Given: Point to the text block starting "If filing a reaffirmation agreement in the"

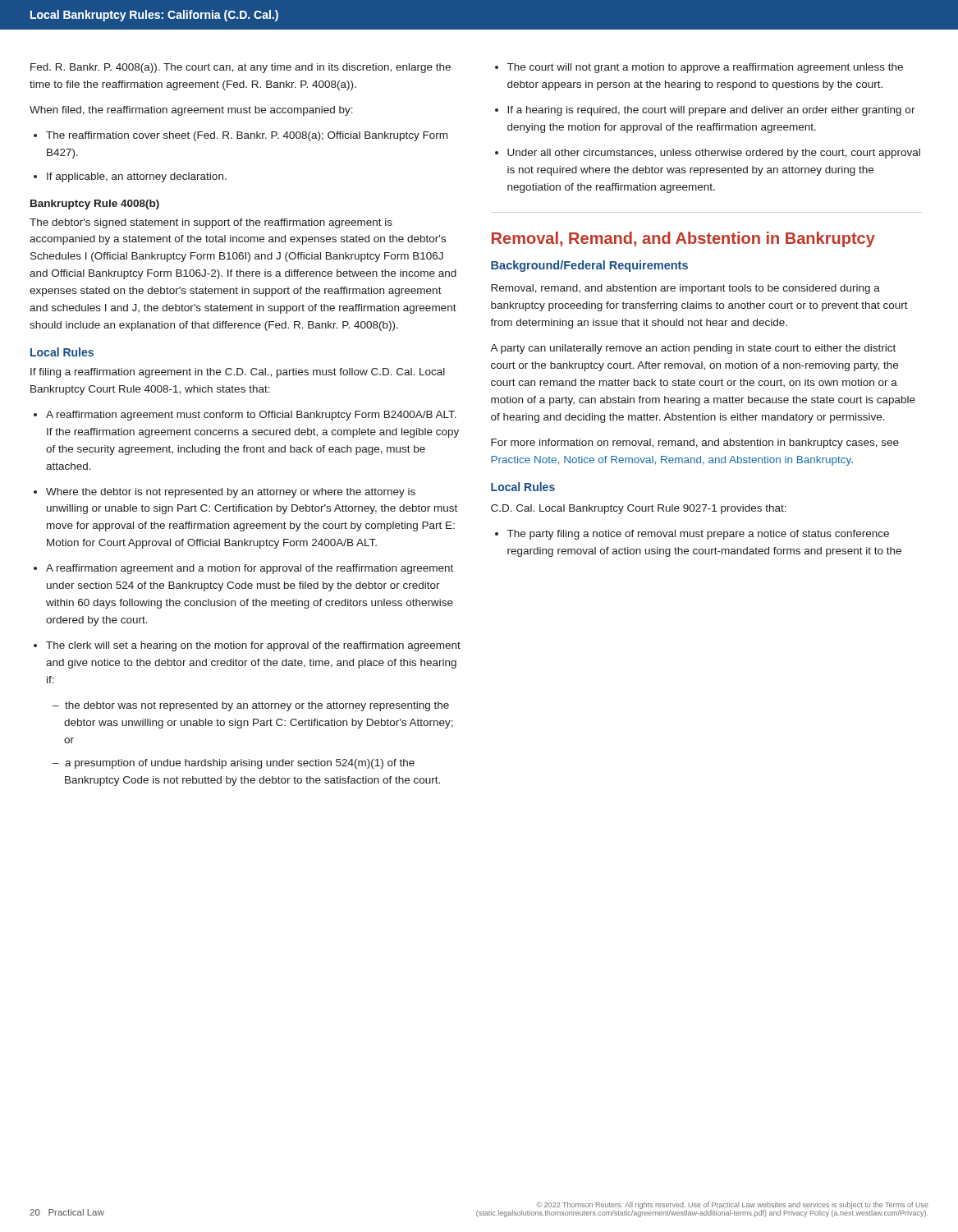Looking at the screenshot, I should point(245,381).
